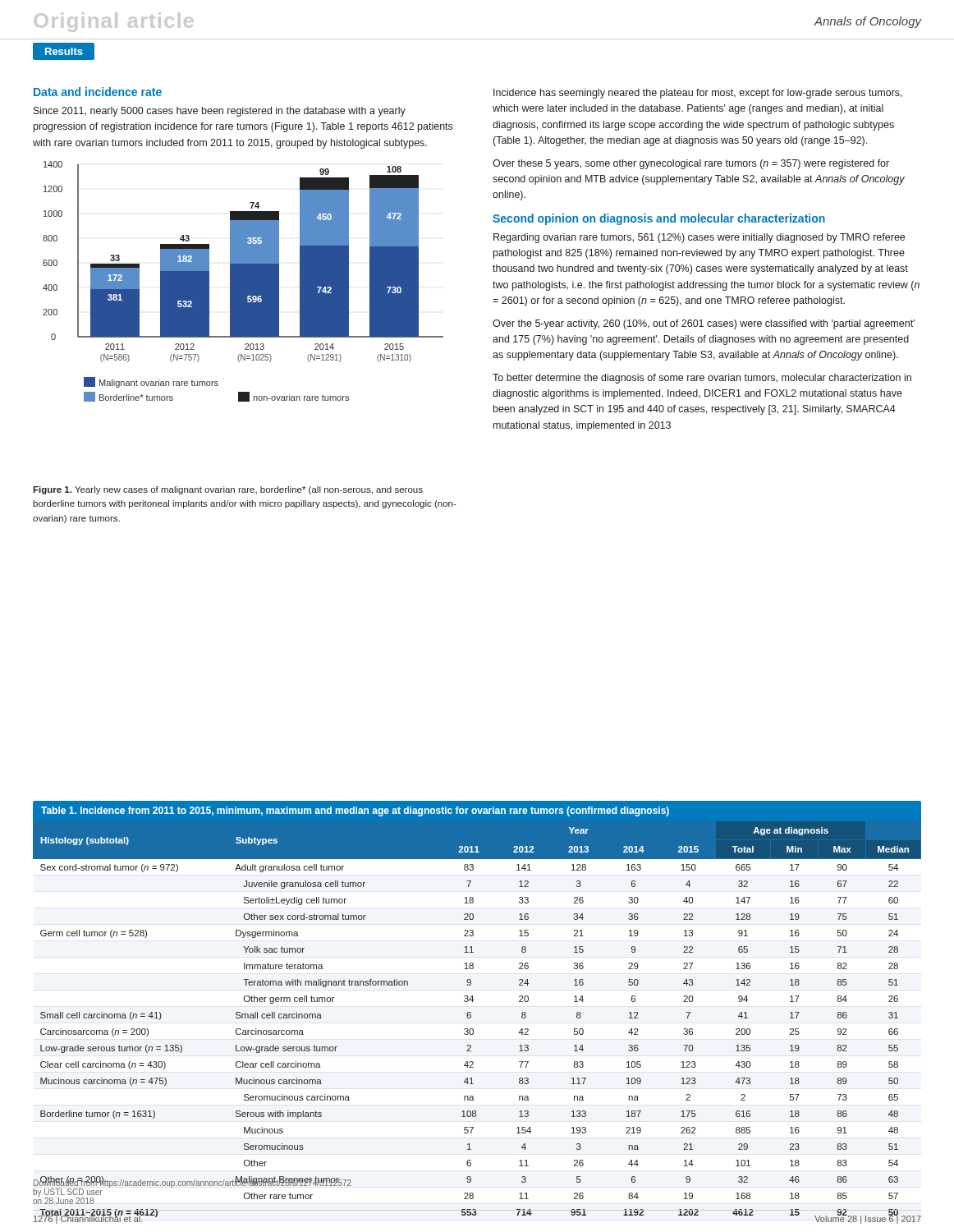
Task: Select the text block containing "Since 2011, nearly 5000"
Action: click(243, 127)
